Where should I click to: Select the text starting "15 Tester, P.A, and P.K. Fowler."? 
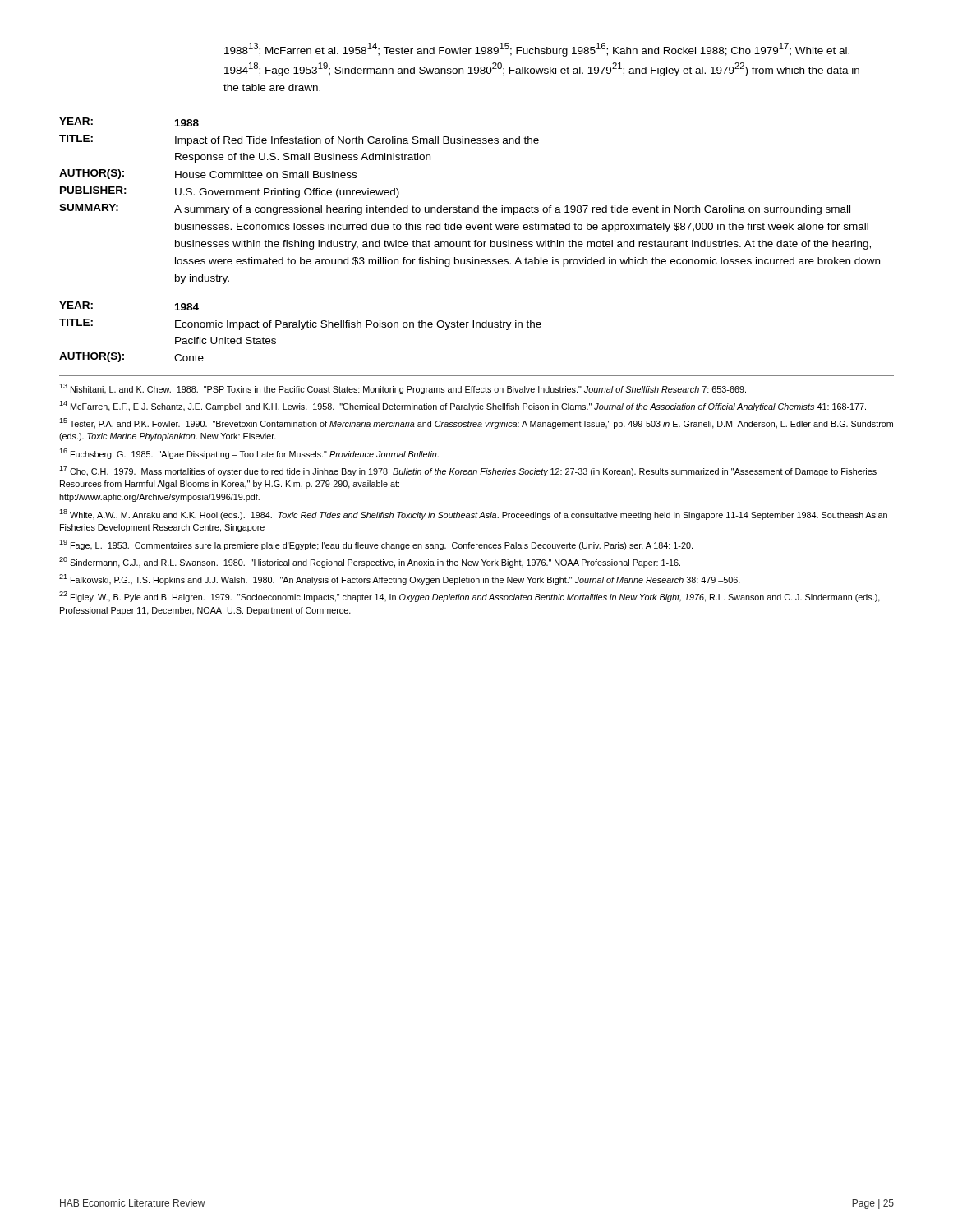[x=476, y=429]
